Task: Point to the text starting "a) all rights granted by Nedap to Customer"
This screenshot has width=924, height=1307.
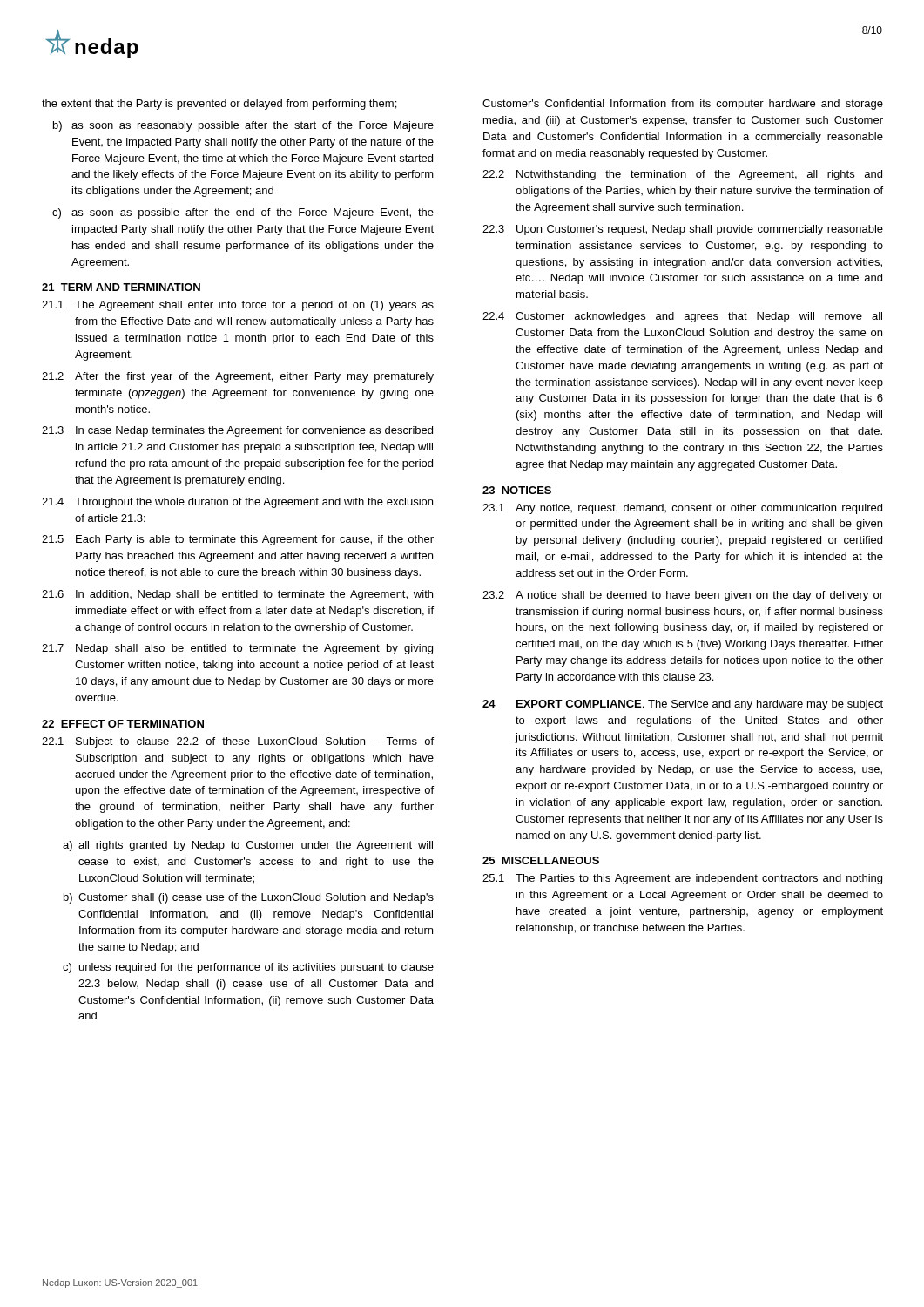Action: click(248, 862)
